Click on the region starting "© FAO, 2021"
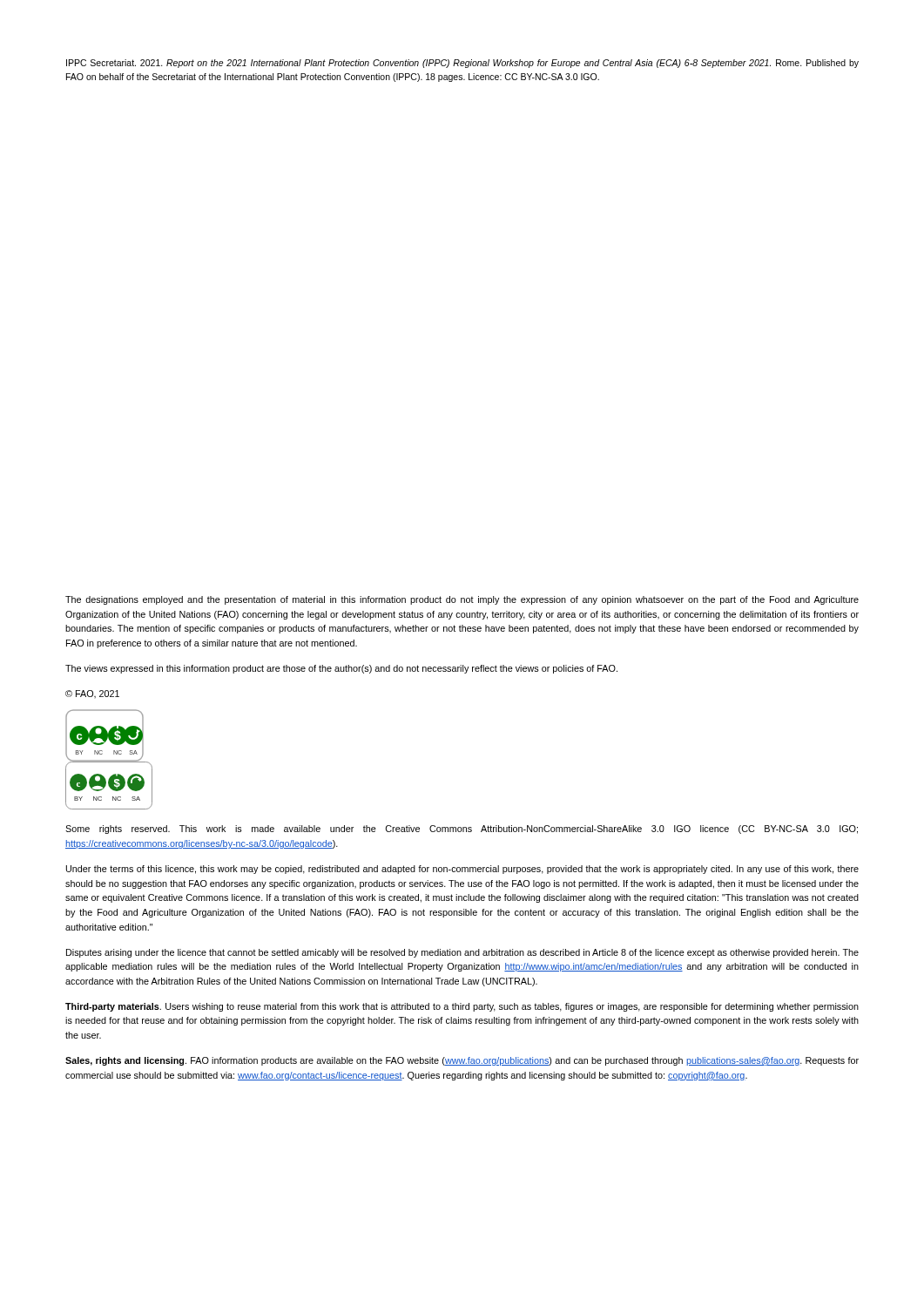The height and width of the screenshot is (1307, 924). pyautogui.click(x=93, y=693)
